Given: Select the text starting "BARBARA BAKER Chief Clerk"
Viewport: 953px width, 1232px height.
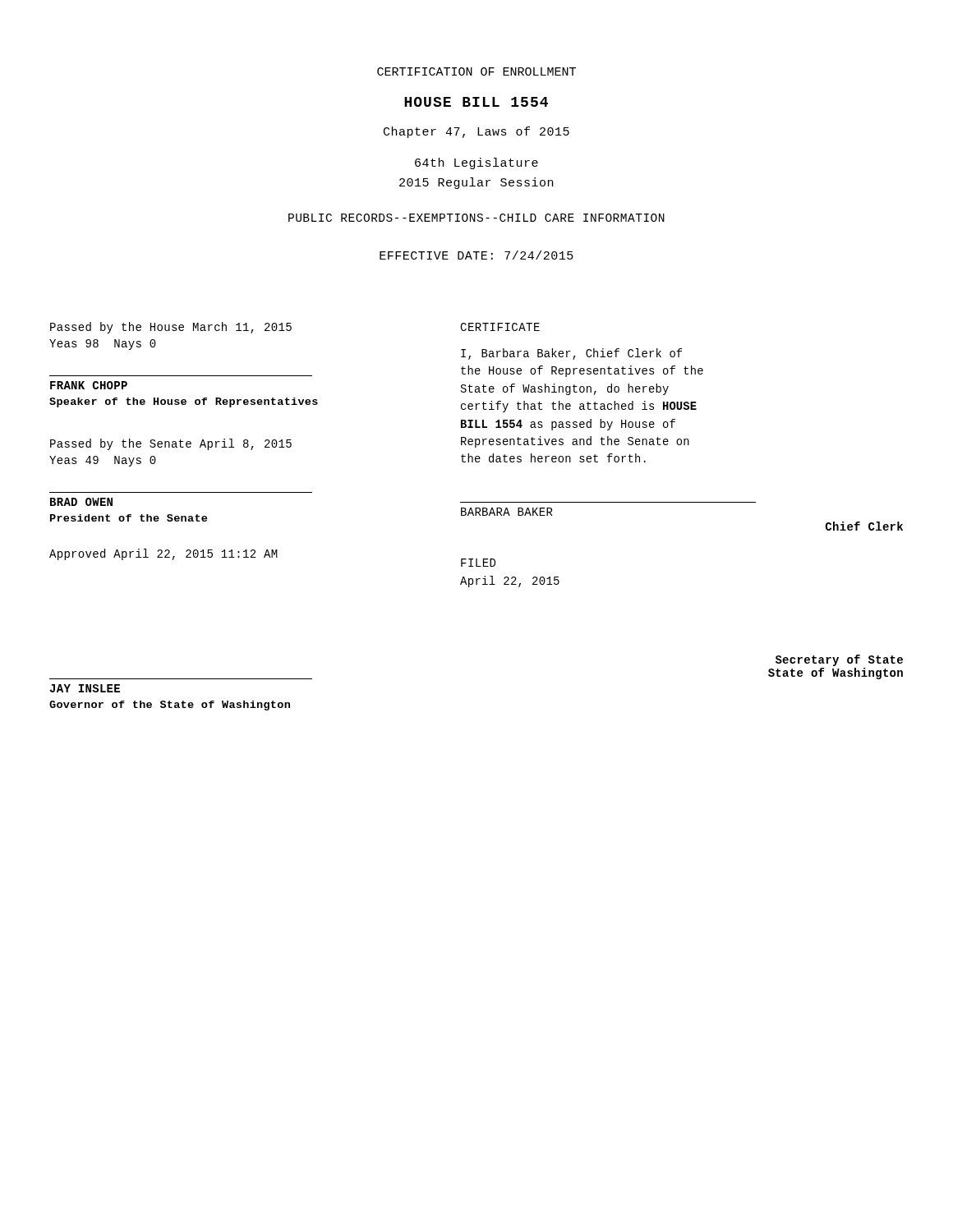Looking at the screenshot, I should pyautogui.click(x=507, y=512).
